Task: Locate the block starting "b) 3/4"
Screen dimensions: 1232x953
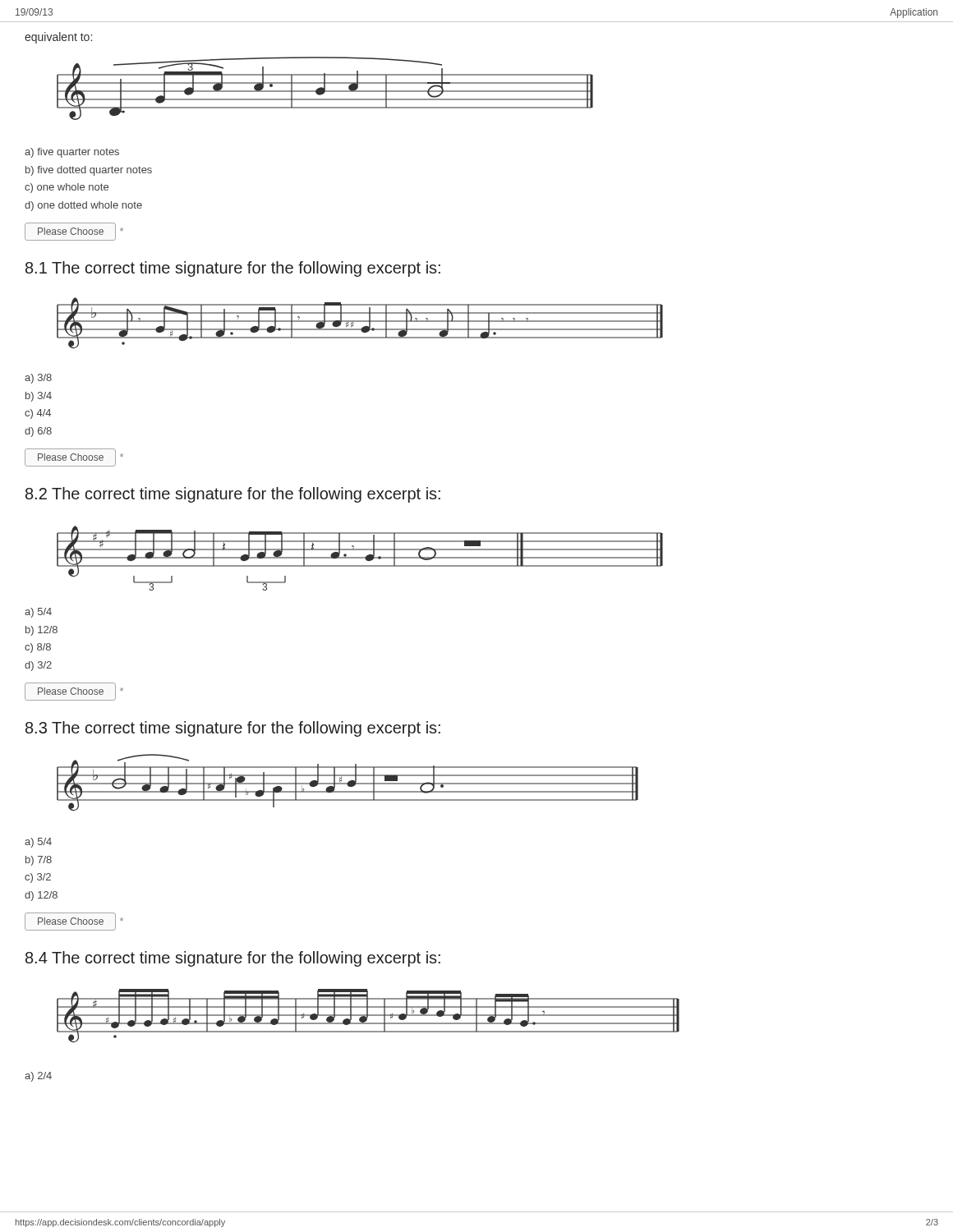Action: point(38,395)
